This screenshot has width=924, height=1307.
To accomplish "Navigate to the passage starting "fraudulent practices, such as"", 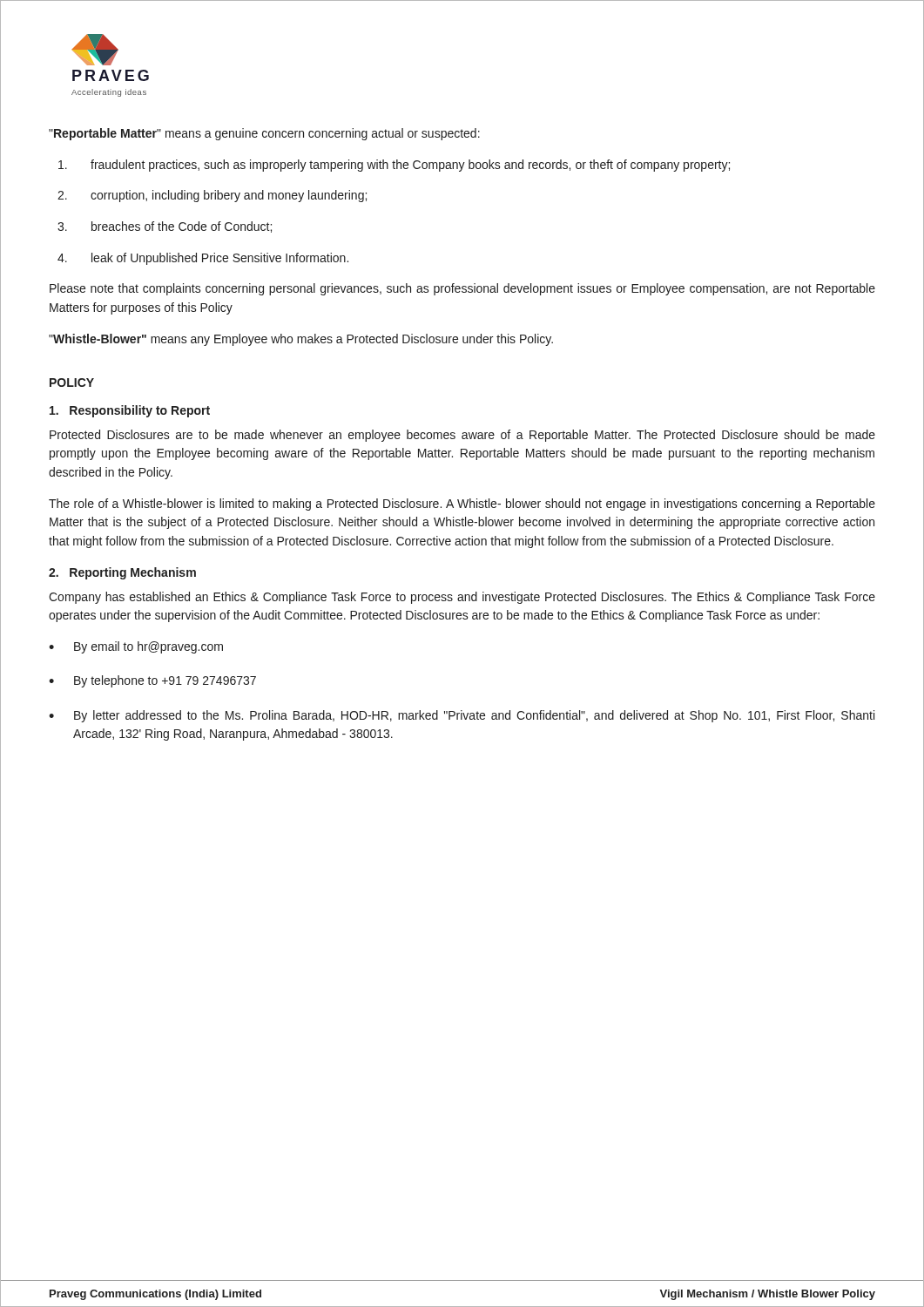I will pyautogui.click(x=390, y=165).
